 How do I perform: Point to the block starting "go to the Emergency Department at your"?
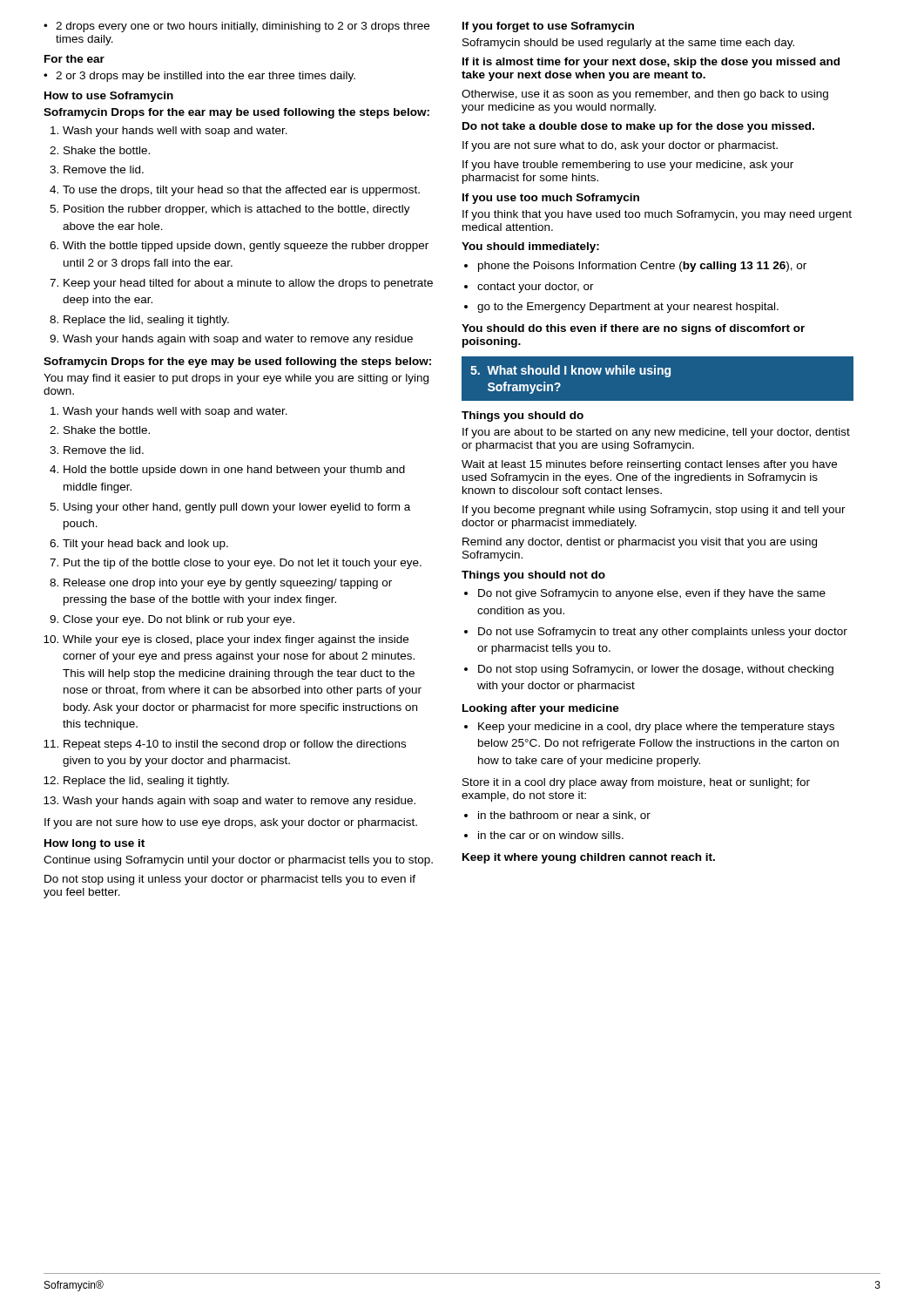628,306
